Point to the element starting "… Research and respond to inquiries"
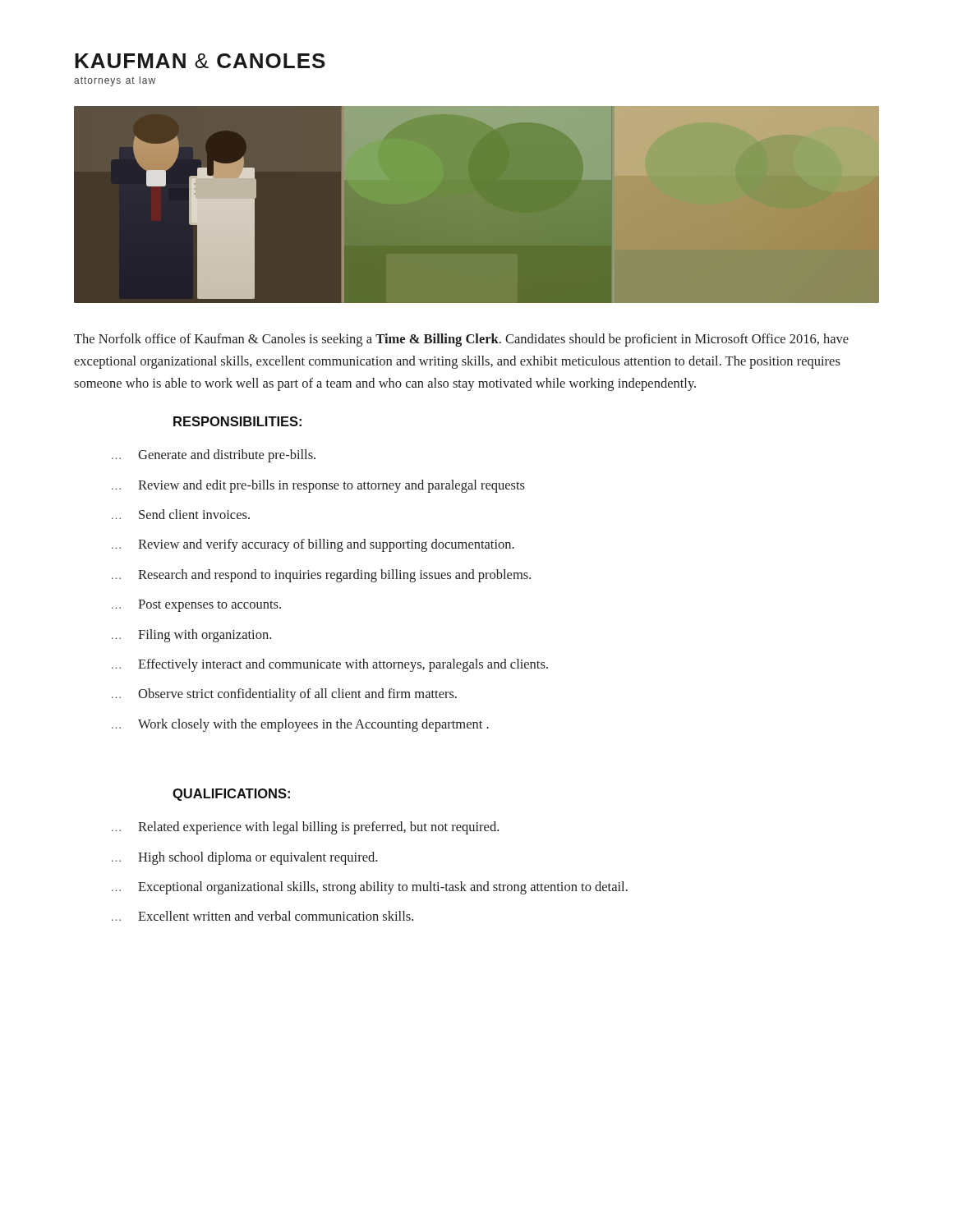This screenshot has height=1232, width=953. [x=476, y=575]
